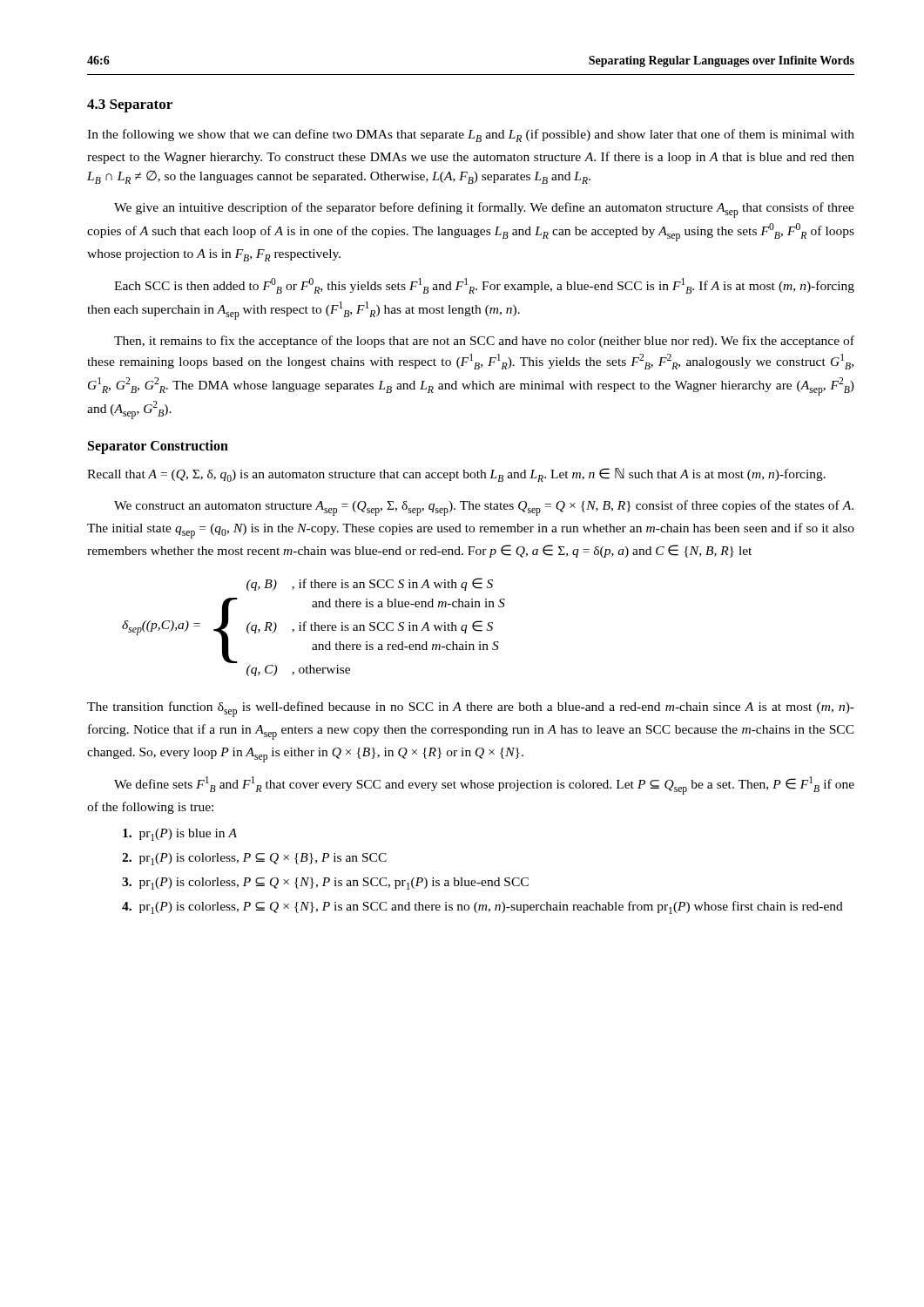Find the list item with the text "4. pr1(P) is colorless, P ⊆ Q ×"
The image size is (924, 1307).
pos(482,908)
